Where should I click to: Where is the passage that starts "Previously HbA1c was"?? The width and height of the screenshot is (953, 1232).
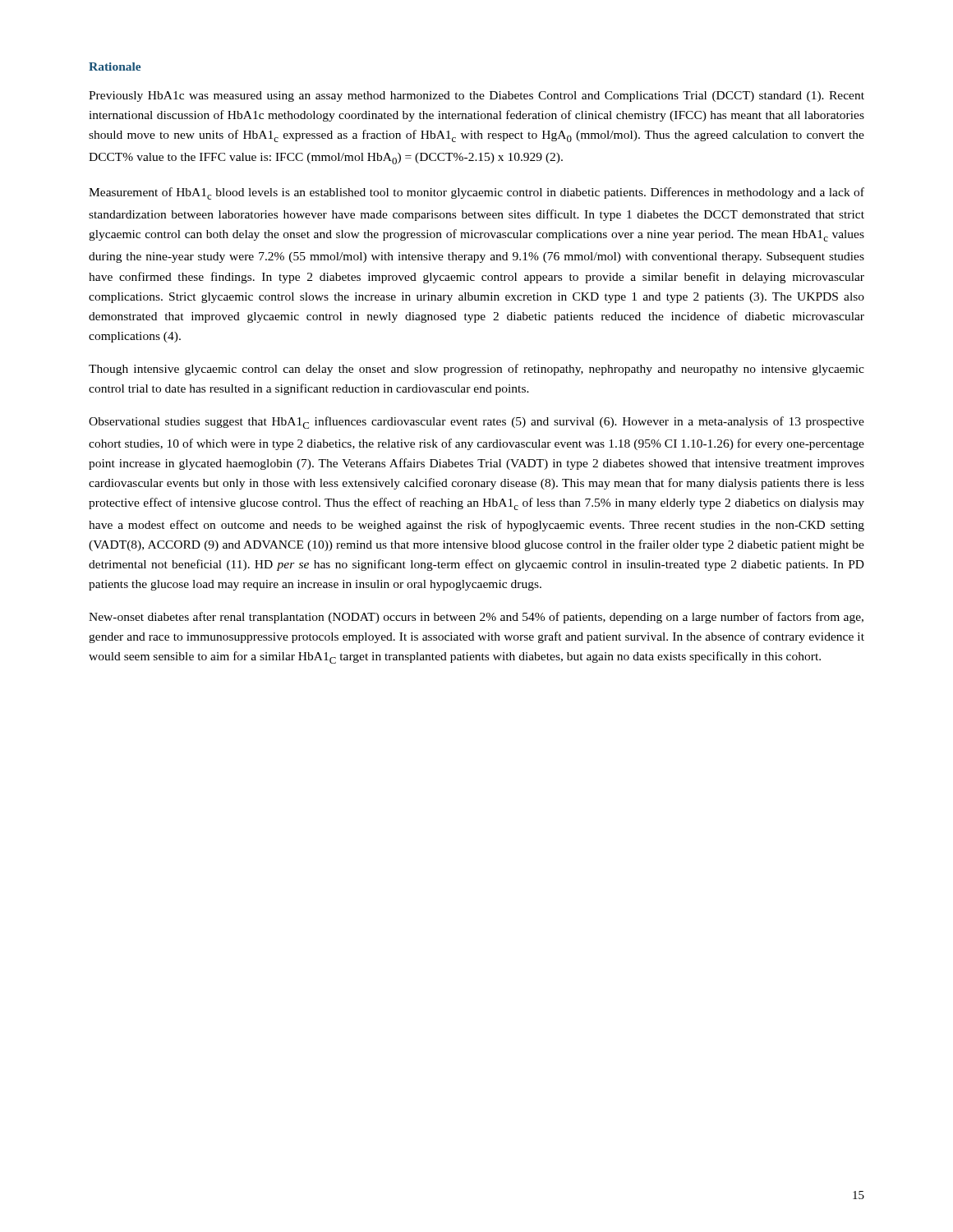click(x=476, y=127)
